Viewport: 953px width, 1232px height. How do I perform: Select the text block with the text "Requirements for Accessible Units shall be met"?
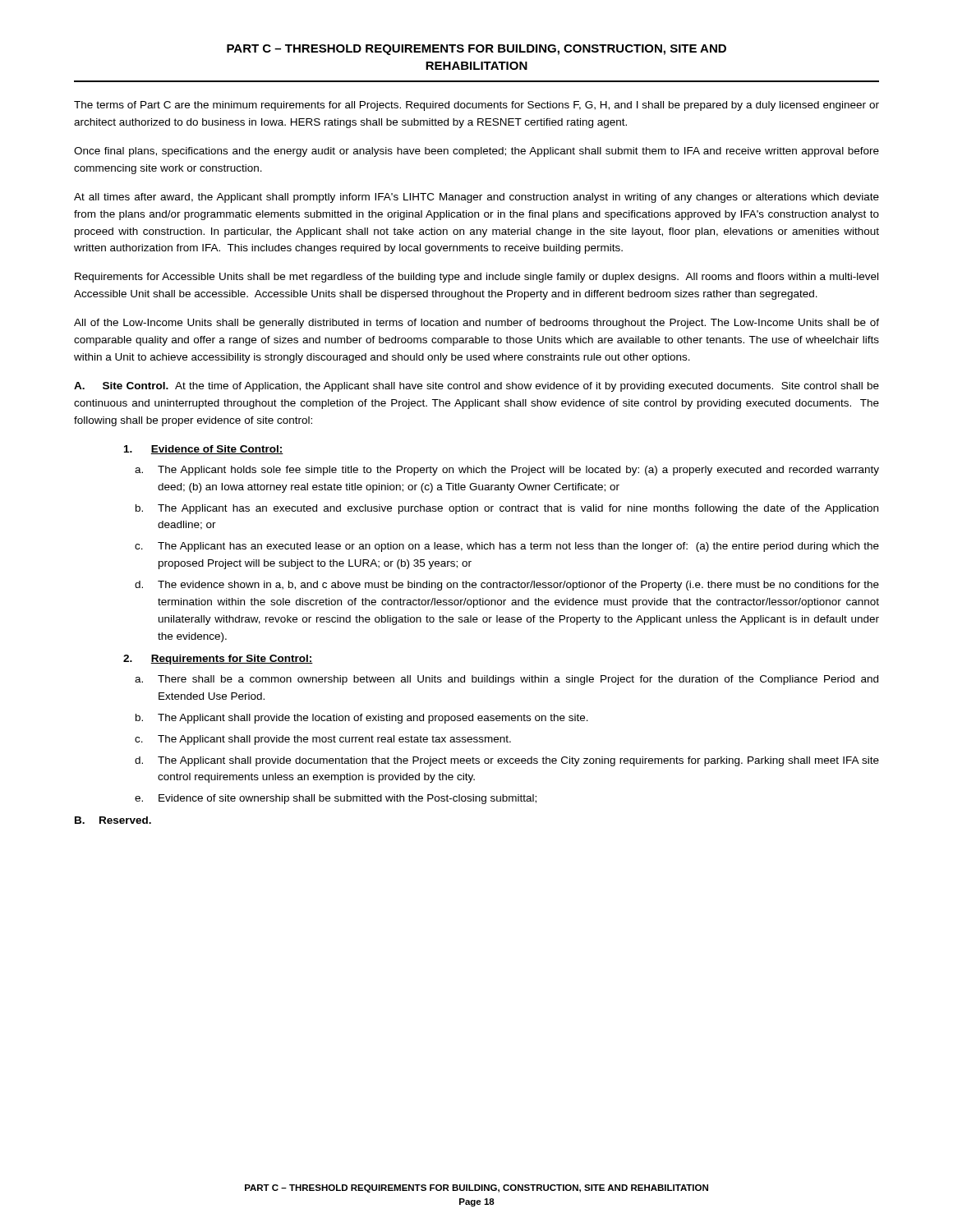click(476, 285)
